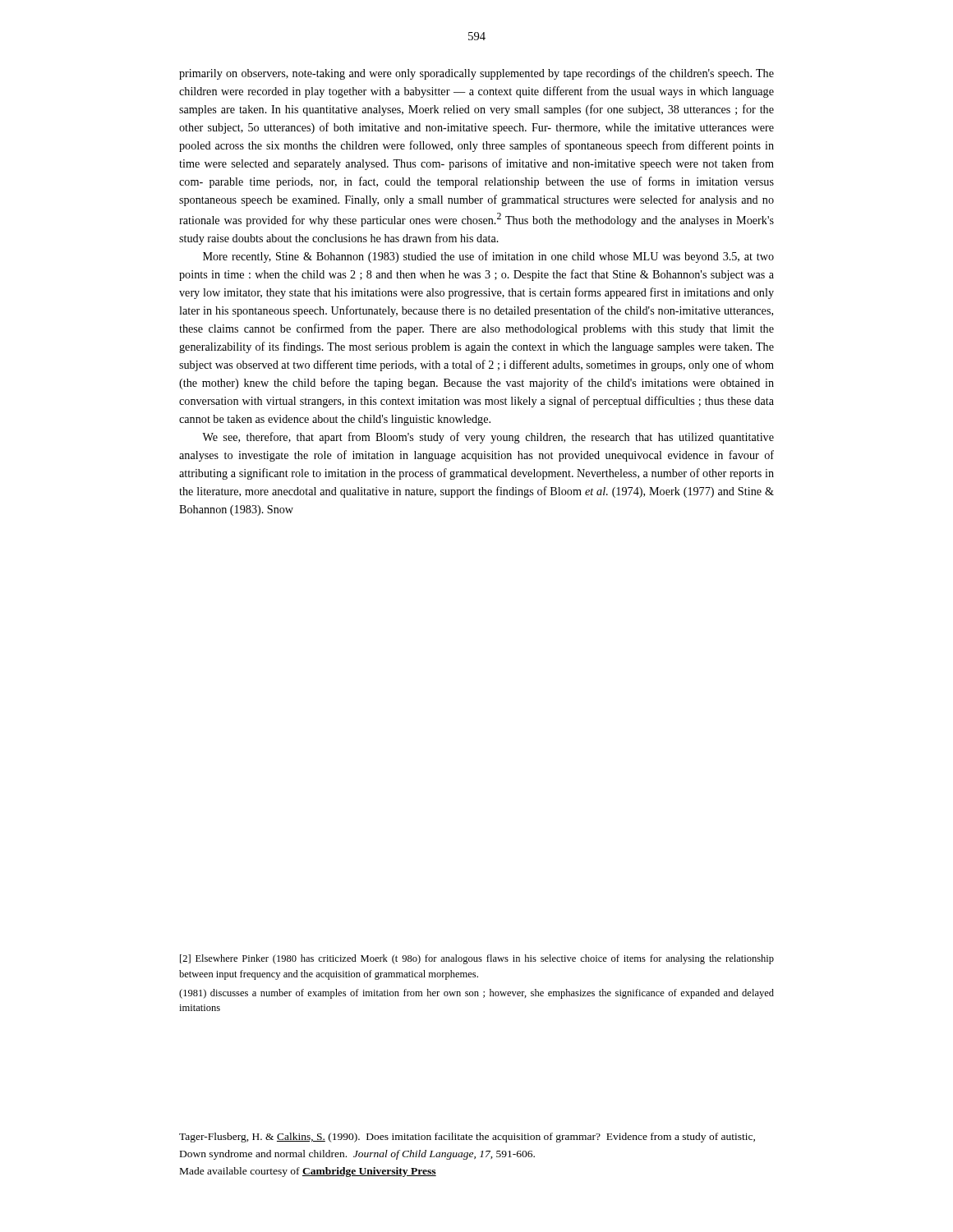Select the footnote that reads "[2] Elsewhere Pinker"
Screen dimensions: 1232x953
coord(476,984)
